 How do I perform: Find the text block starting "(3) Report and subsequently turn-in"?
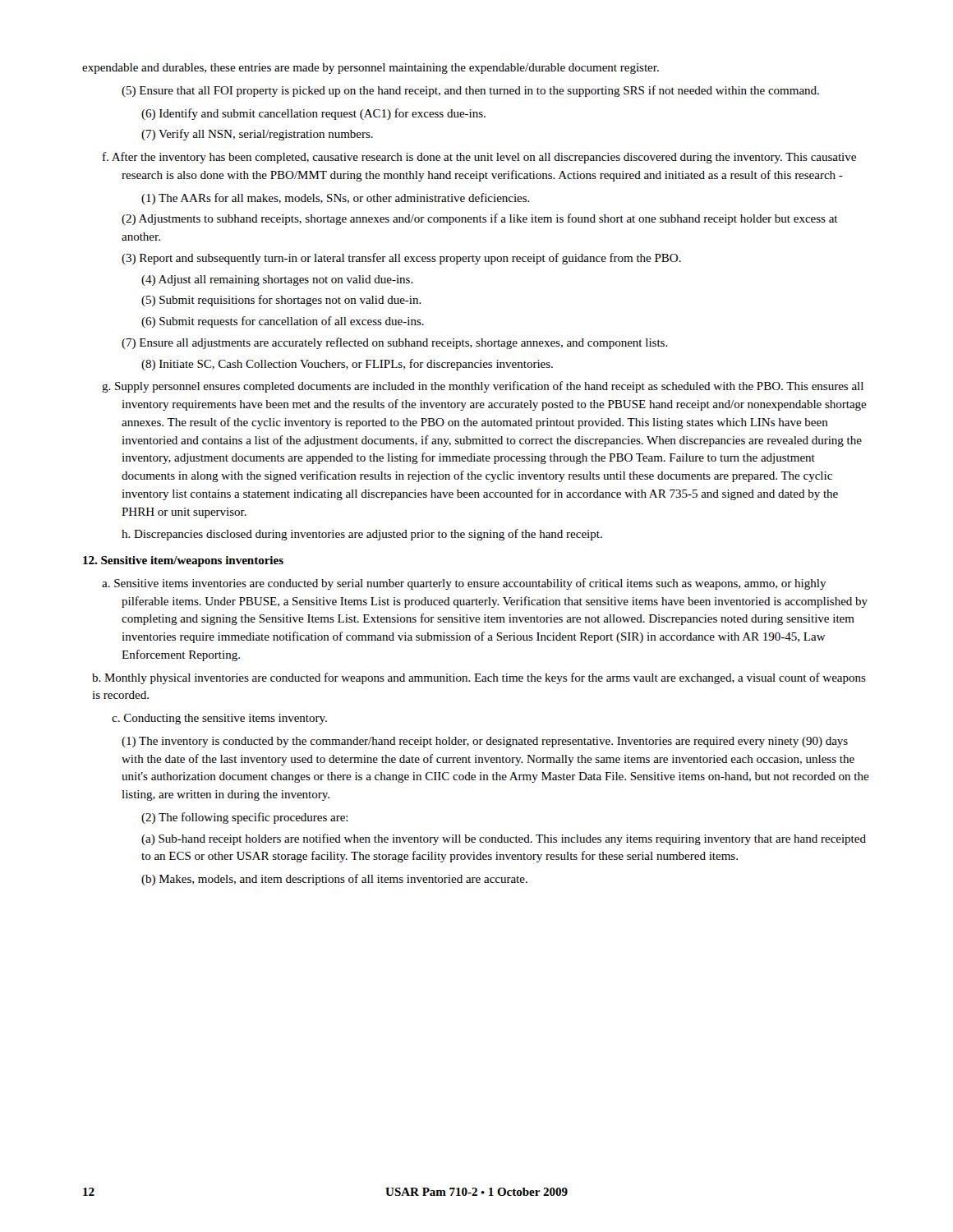(x=401, y=258)
